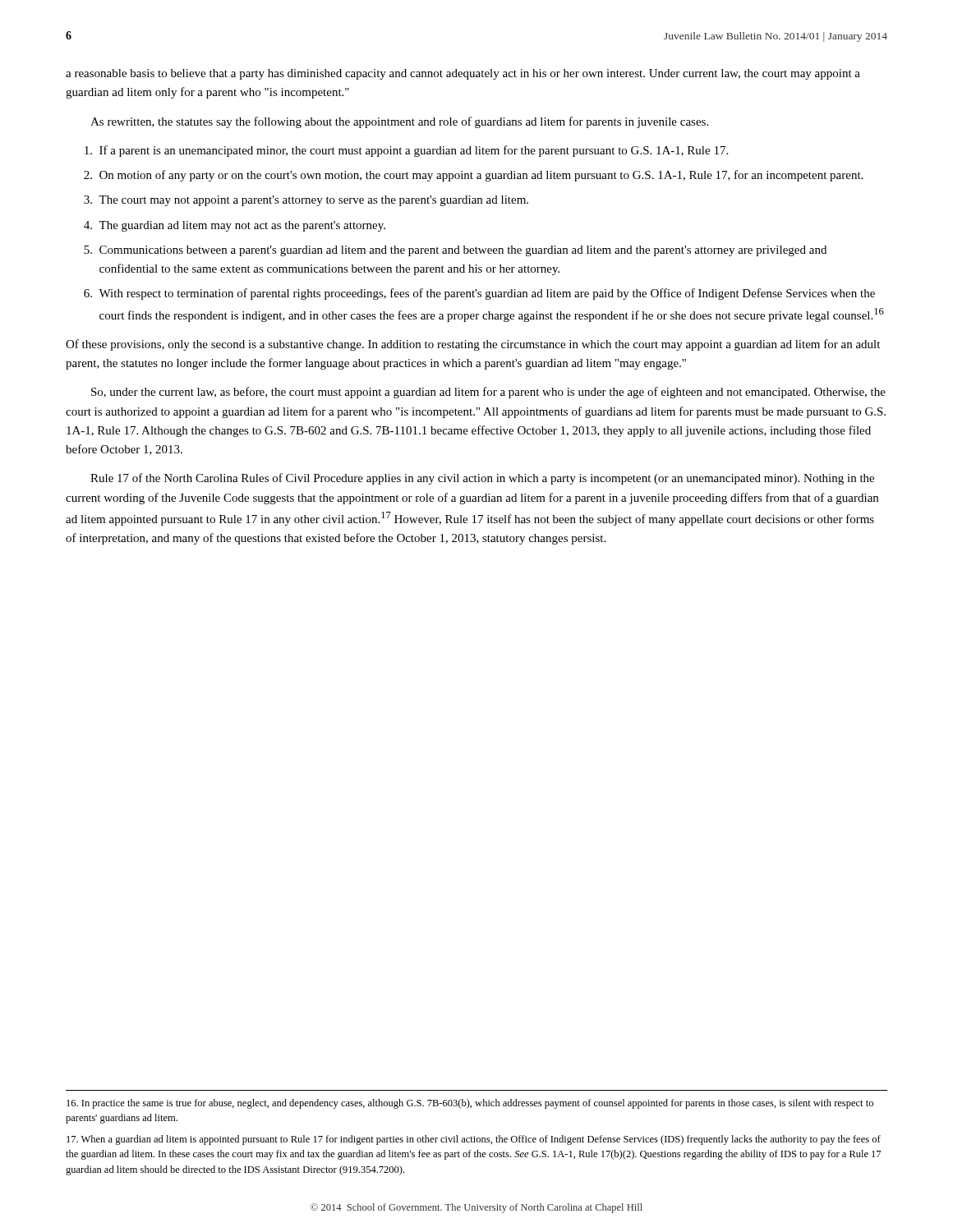
Task: Point to the element starting "4. The guardian ad litem"
Action: click(235, 226)
